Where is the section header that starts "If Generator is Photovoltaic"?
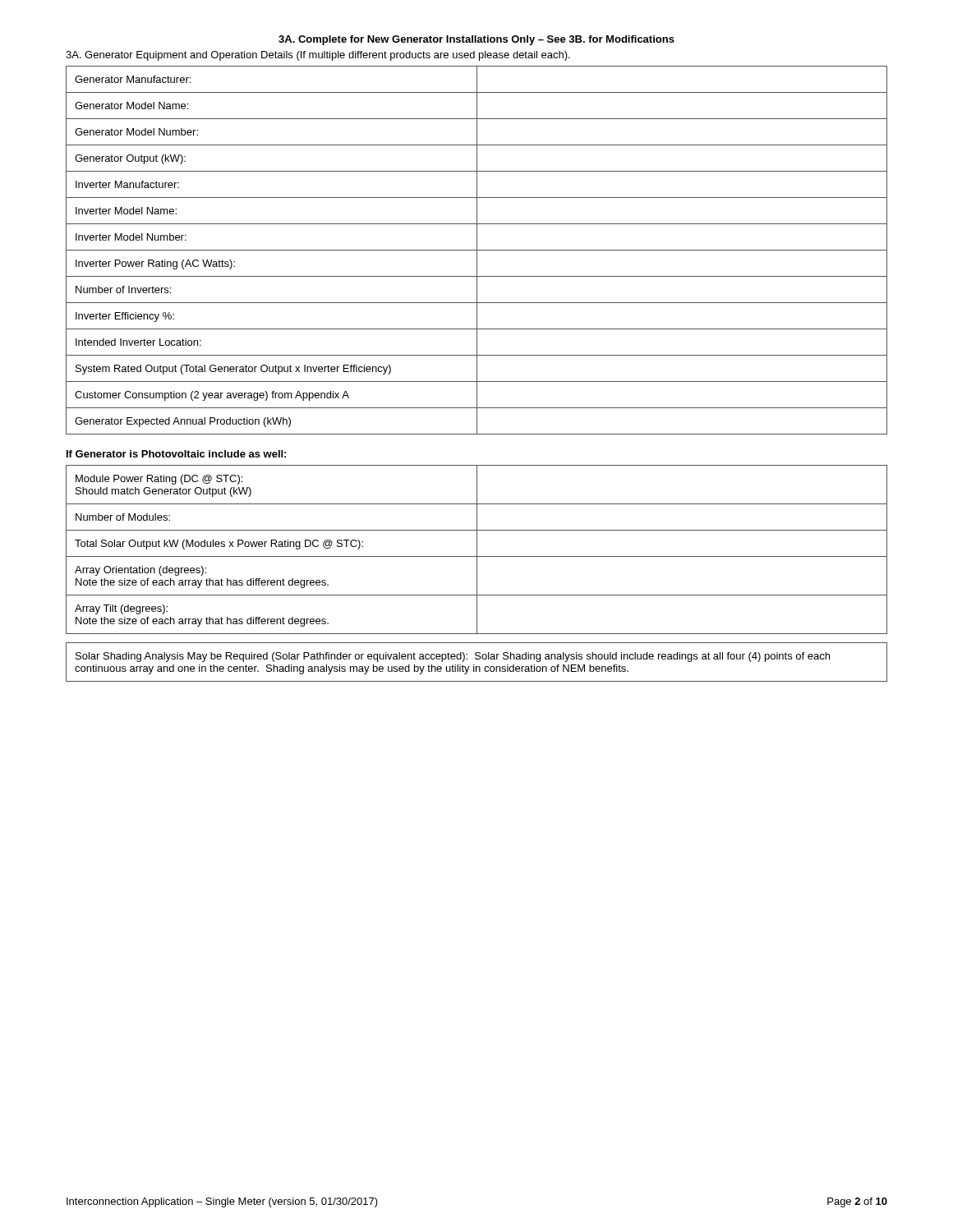Viewport: 953px width, 1232px height. [176, 454]
